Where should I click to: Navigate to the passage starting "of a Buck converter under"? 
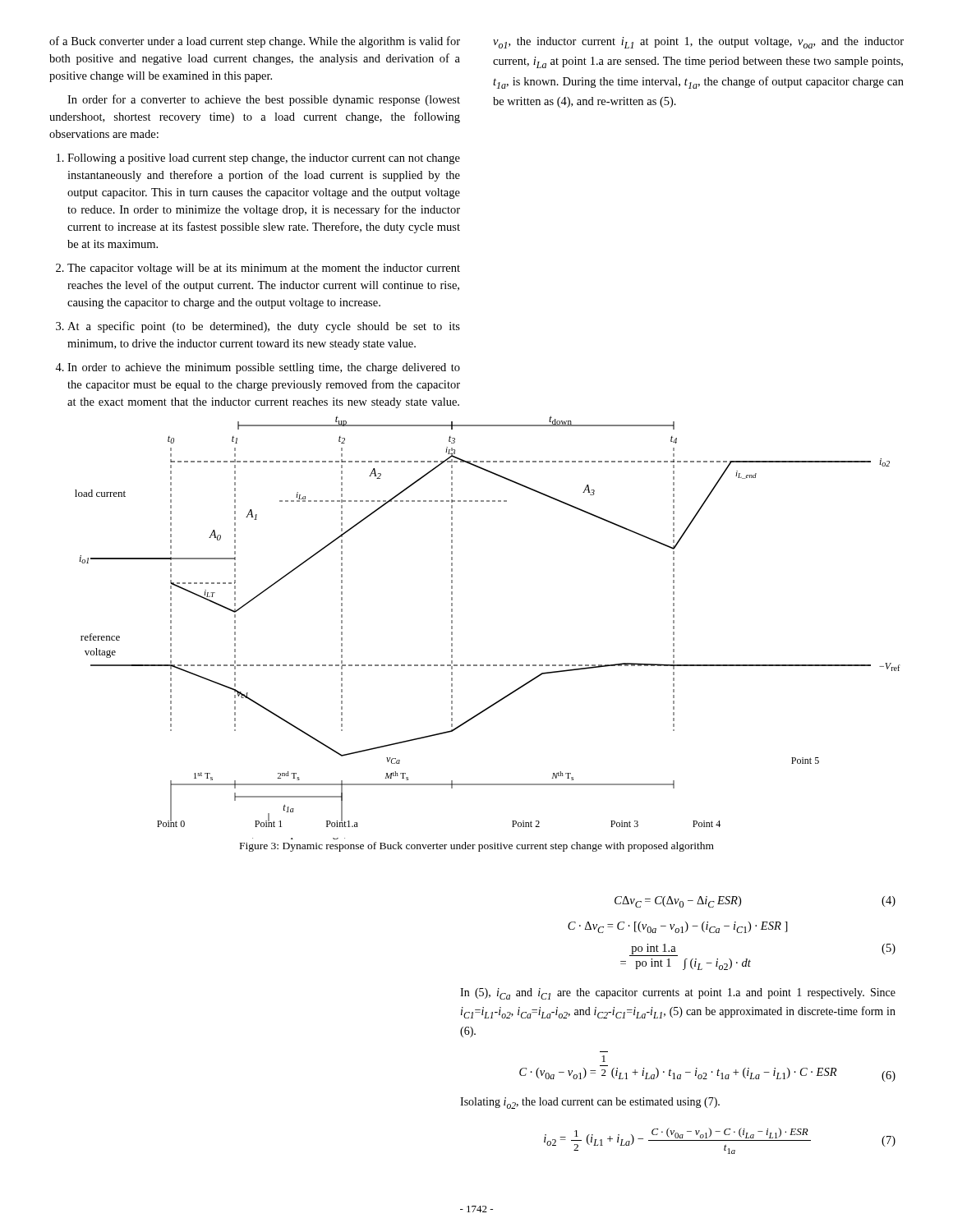[255, 88]
